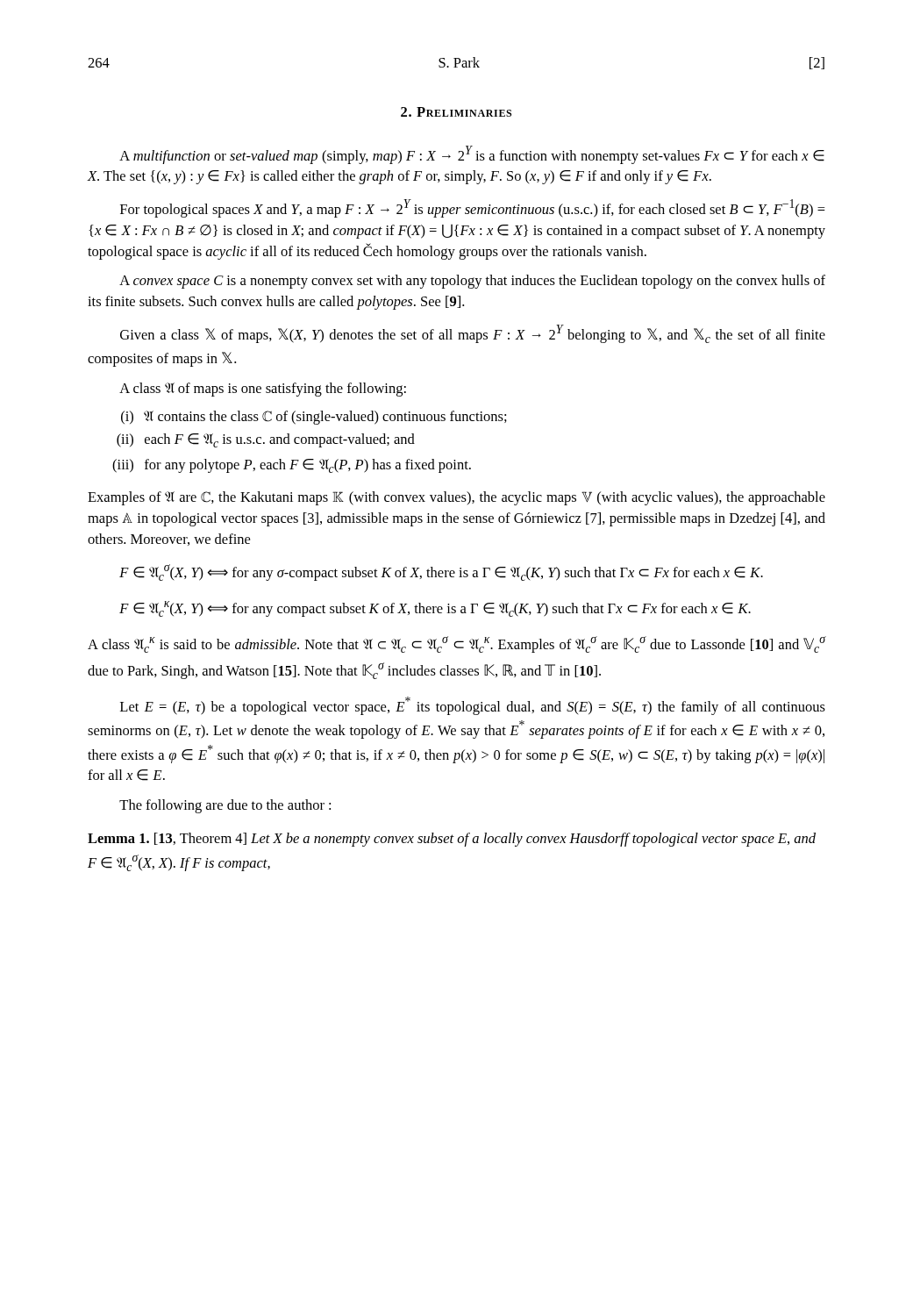Find the block on this page that starts "A multifunction or set-valued"
The image size is (913, 1316).
[x=456, y=164]
